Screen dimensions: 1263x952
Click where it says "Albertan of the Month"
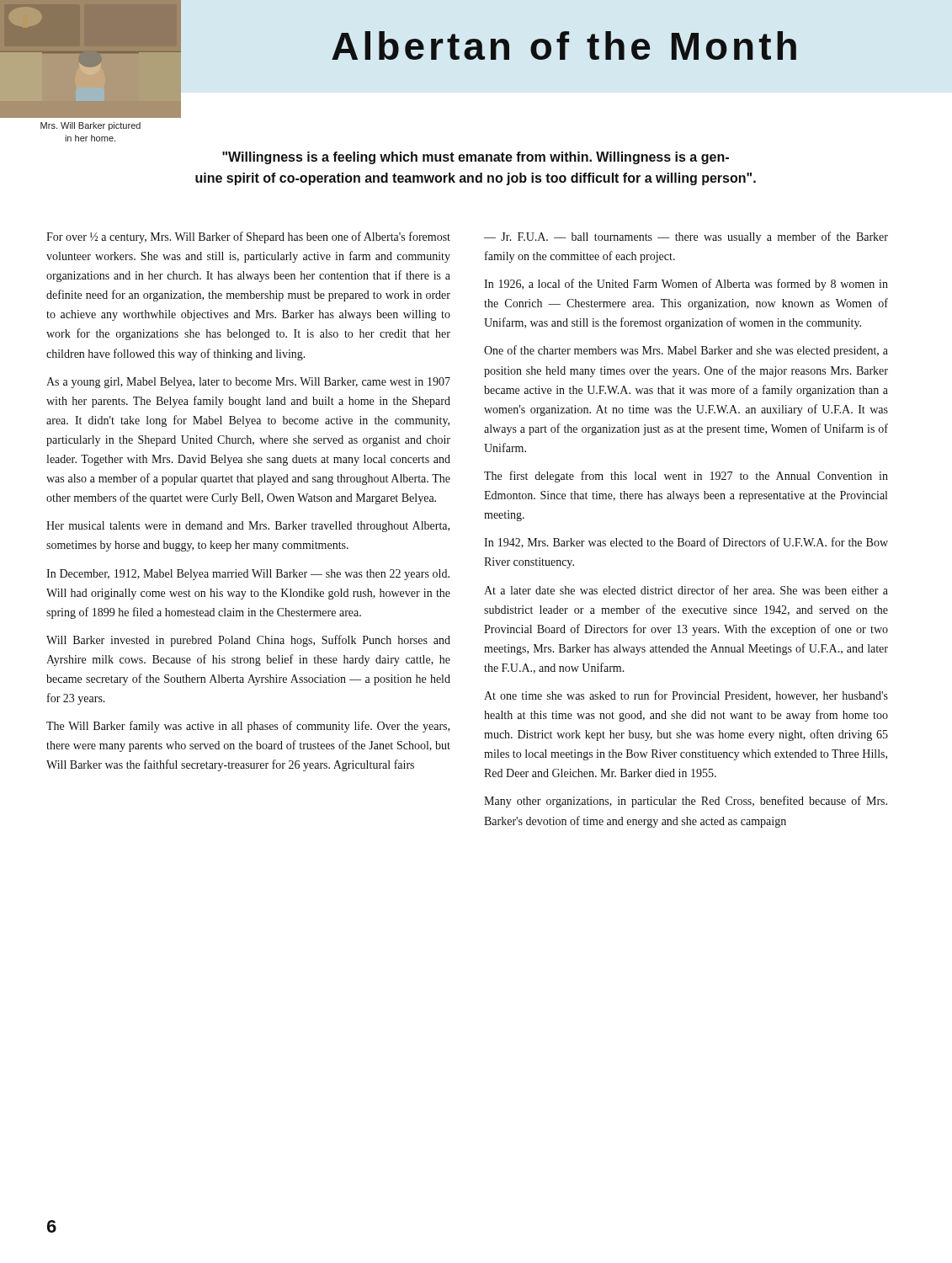click(x=566, y=46)
